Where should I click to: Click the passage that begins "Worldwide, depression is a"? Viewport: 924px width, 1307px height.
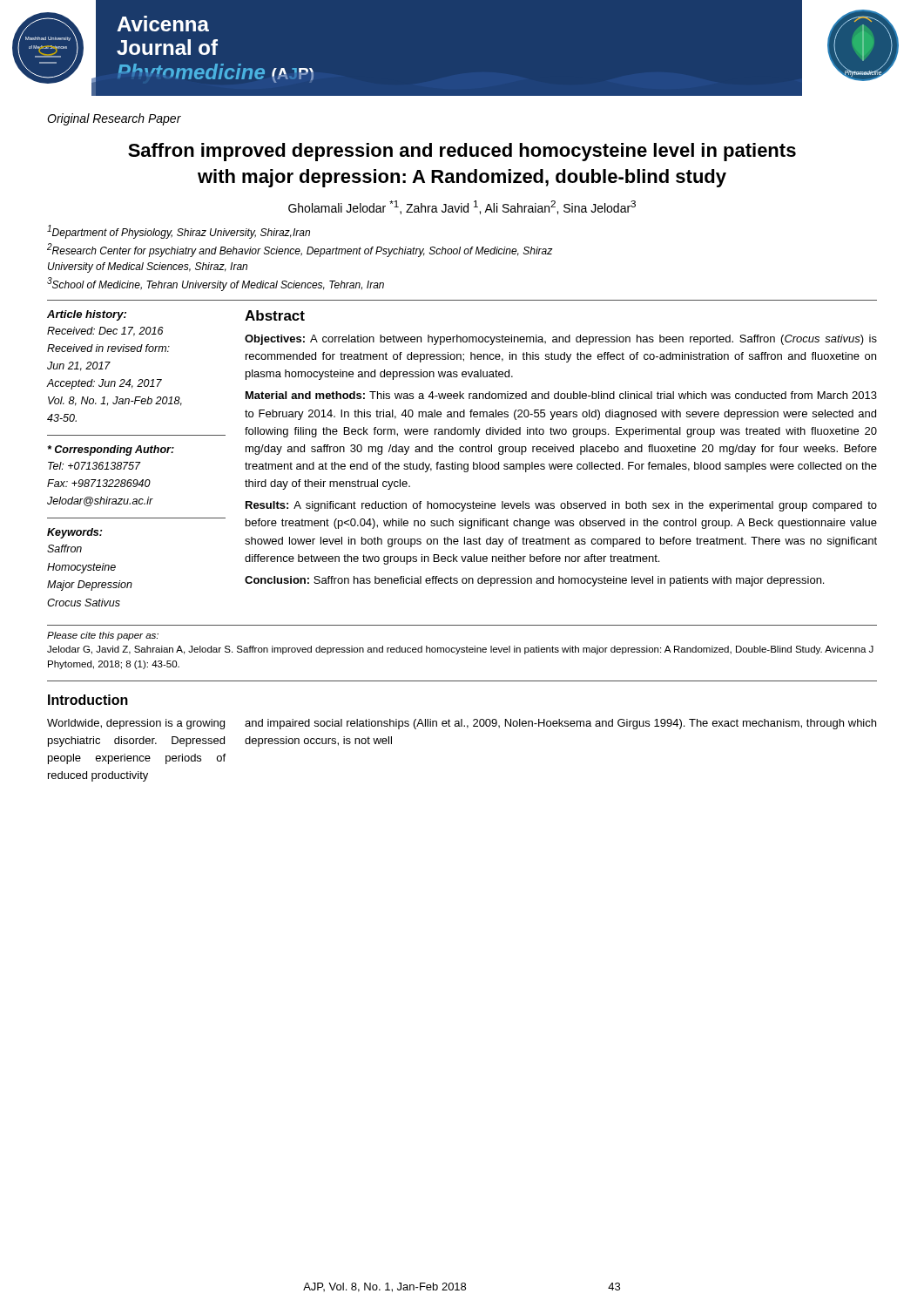coord(136,749)
